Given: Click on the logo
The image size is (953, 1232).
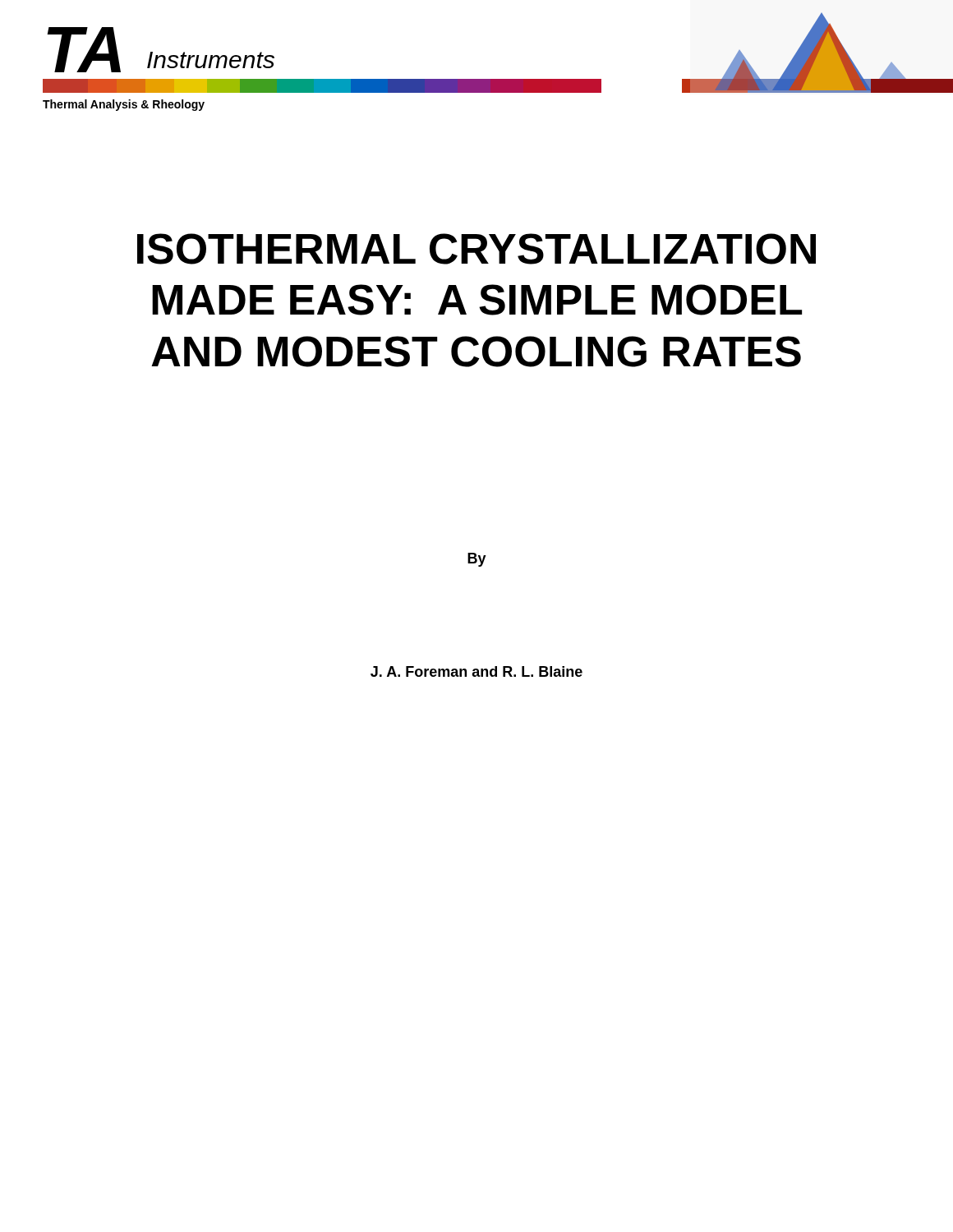Looking at the screenshot, I should point(476,60).
